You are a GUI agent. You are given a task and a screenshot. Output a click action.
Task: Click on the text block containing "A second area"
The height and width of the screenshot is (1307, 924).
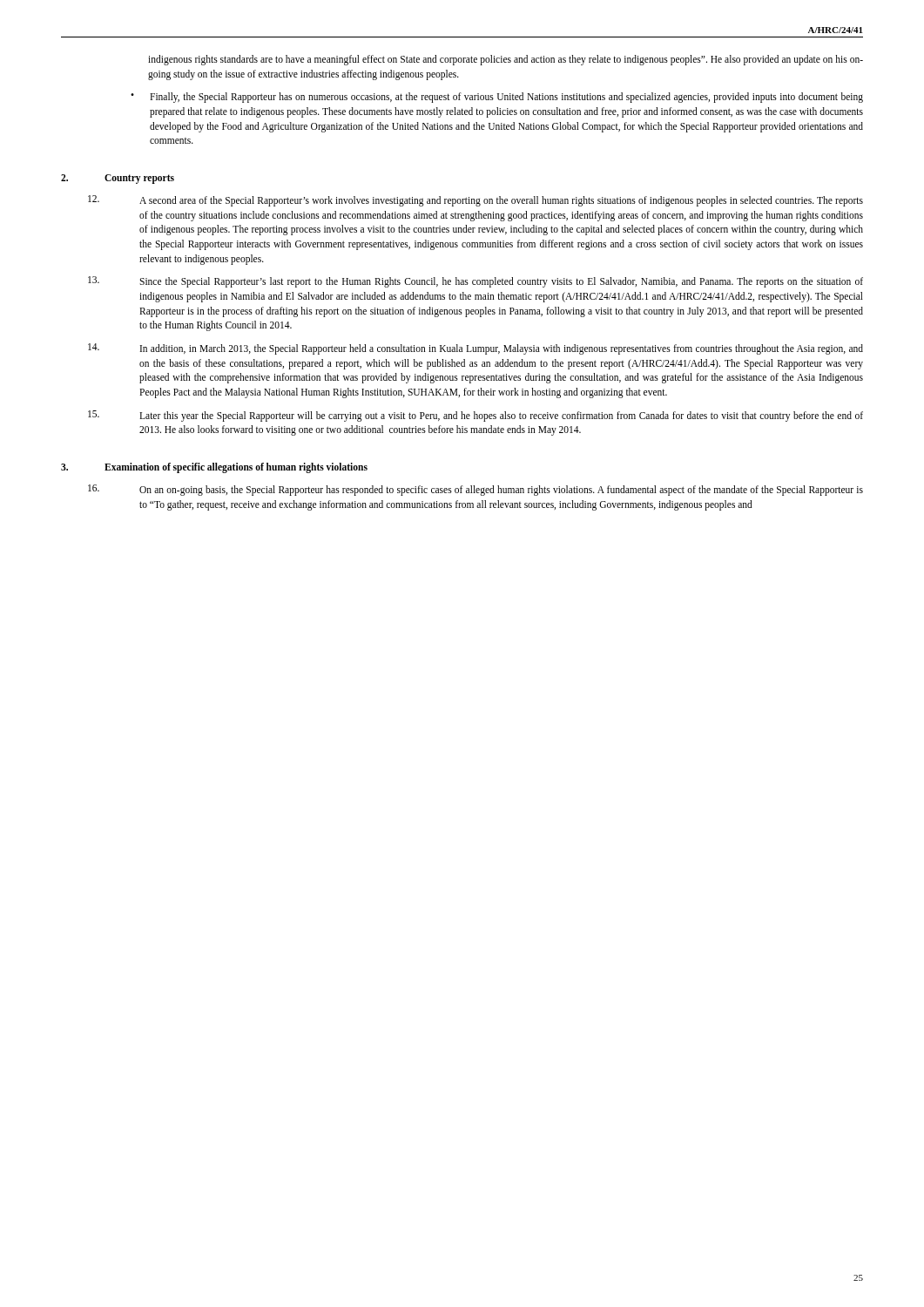tap(475, 230)
